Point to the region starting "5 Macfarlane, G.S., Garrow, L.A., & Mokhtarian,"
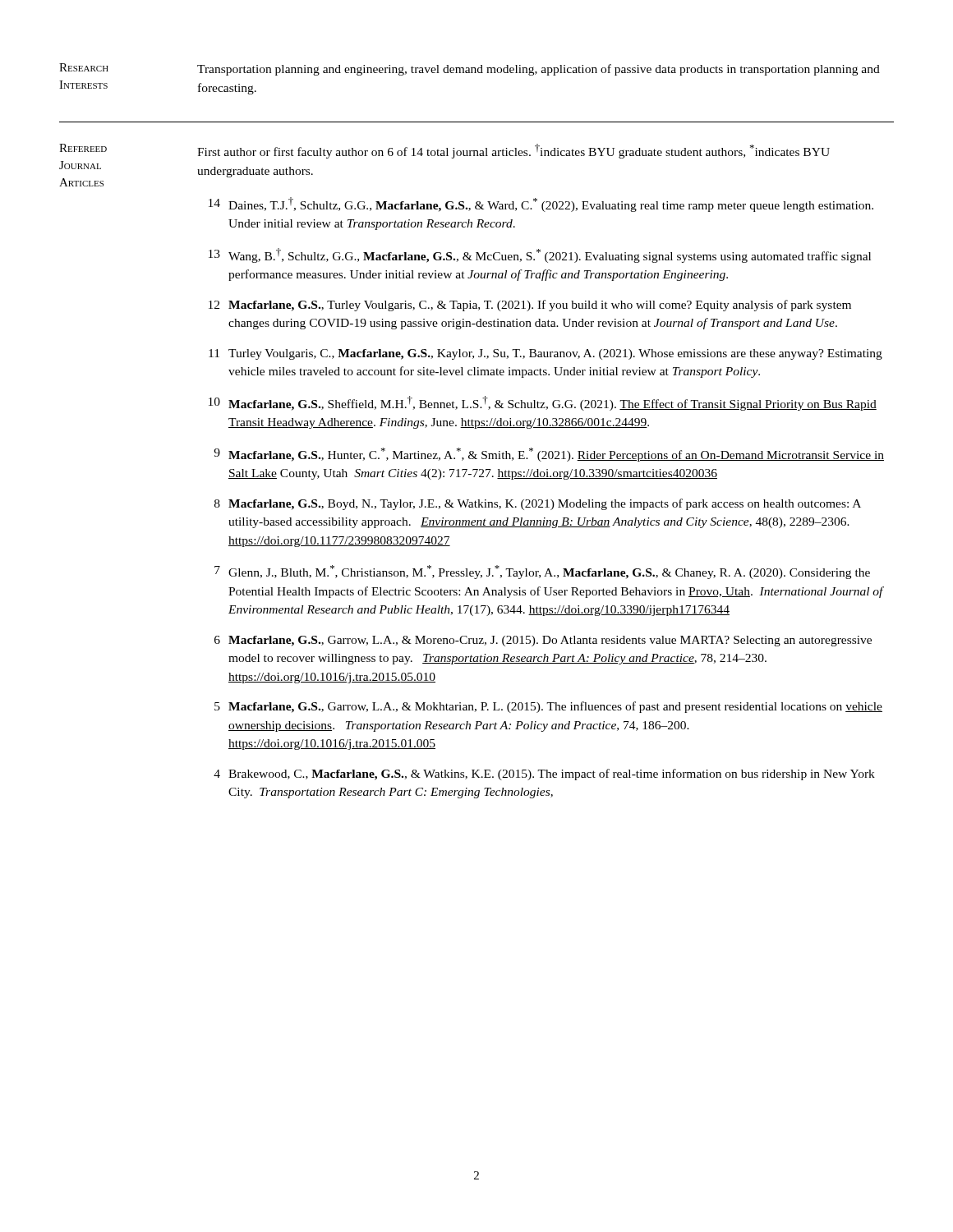 point(545,725)
